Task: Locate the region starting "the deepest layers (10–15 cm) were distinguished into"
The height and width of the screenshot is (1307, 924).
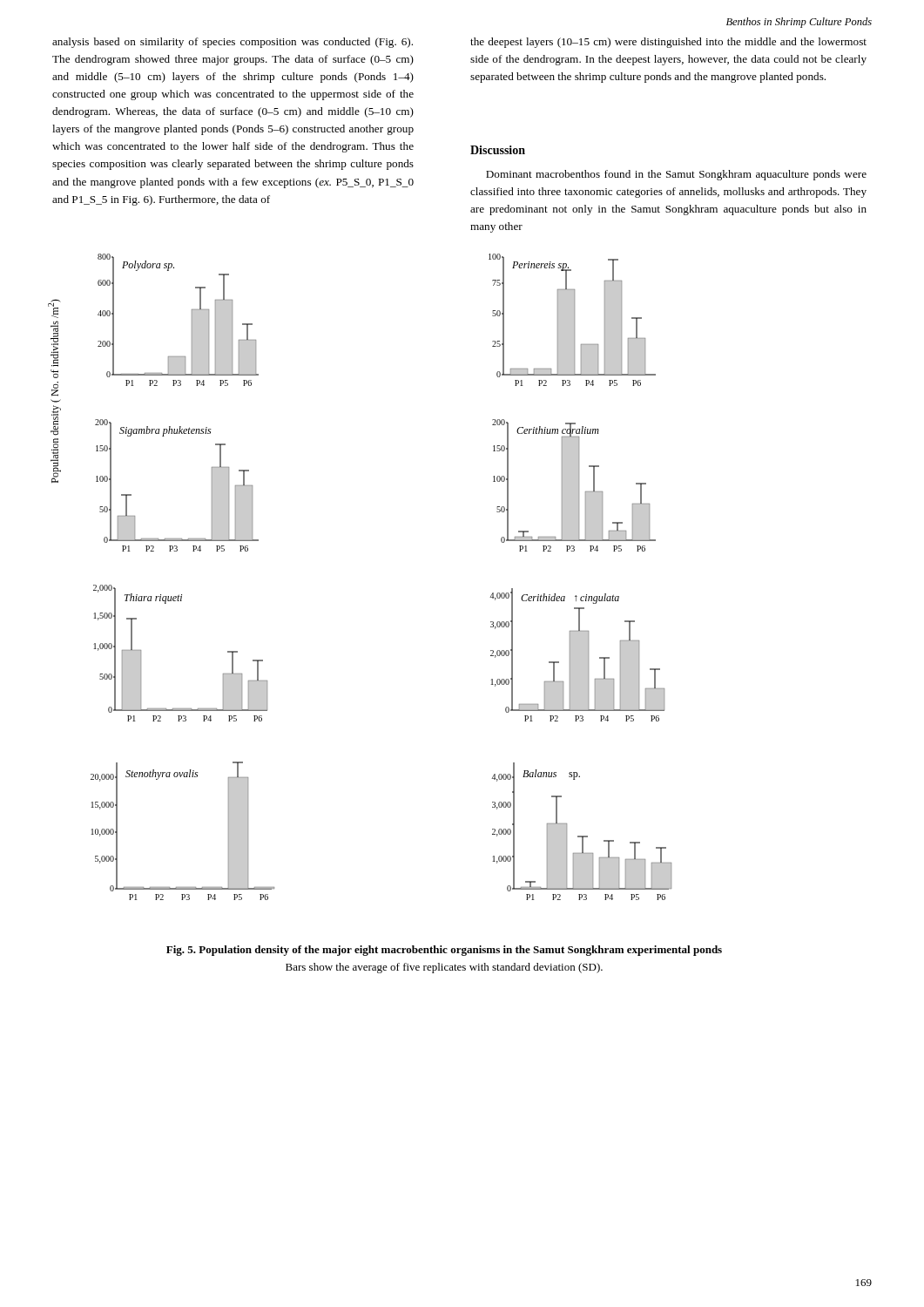Action: coord(668,59)
